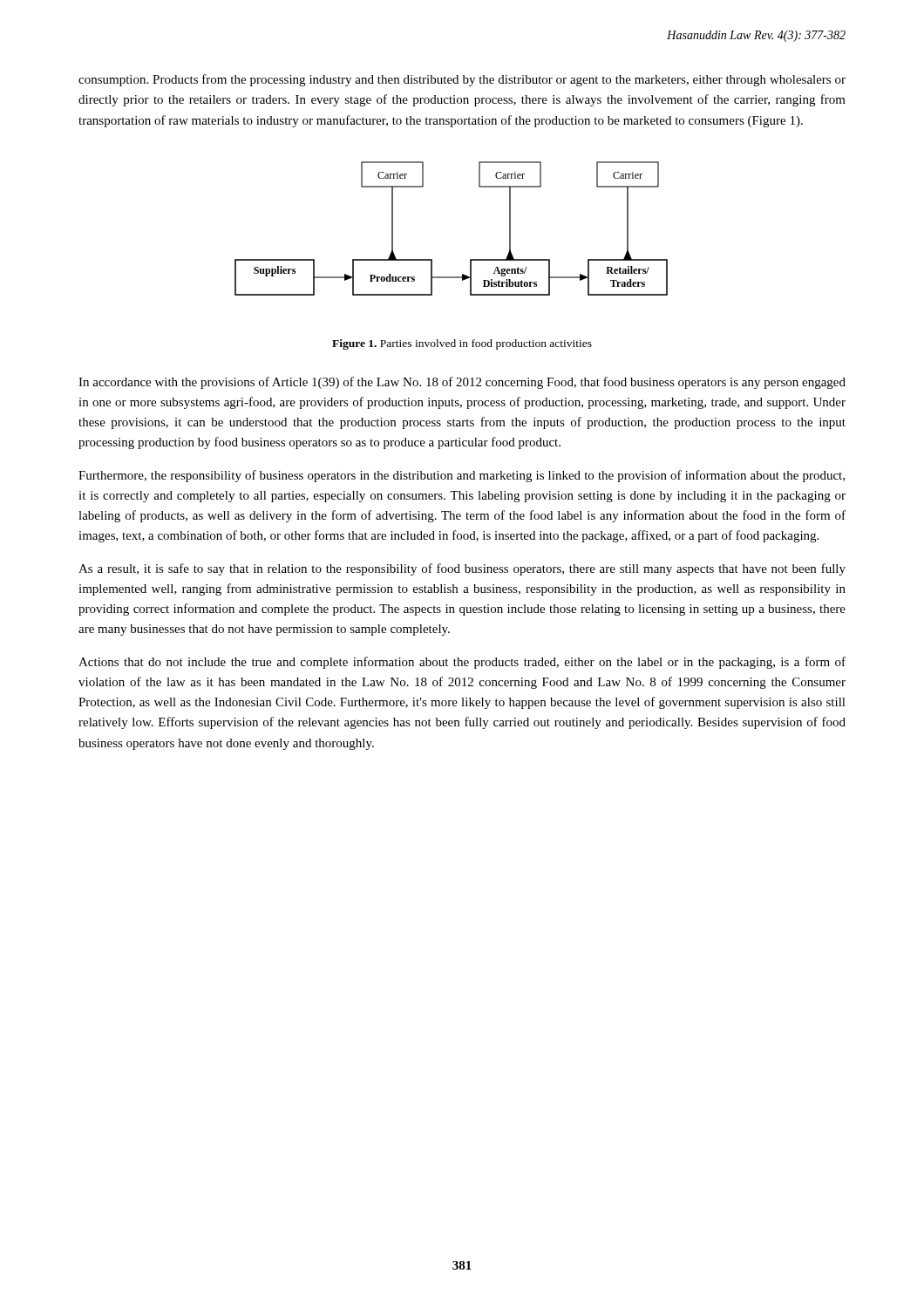Point to the block beginning "consumption. Products from the processing industry and then"
The image size is (924, 1308).
click(462, 100)
